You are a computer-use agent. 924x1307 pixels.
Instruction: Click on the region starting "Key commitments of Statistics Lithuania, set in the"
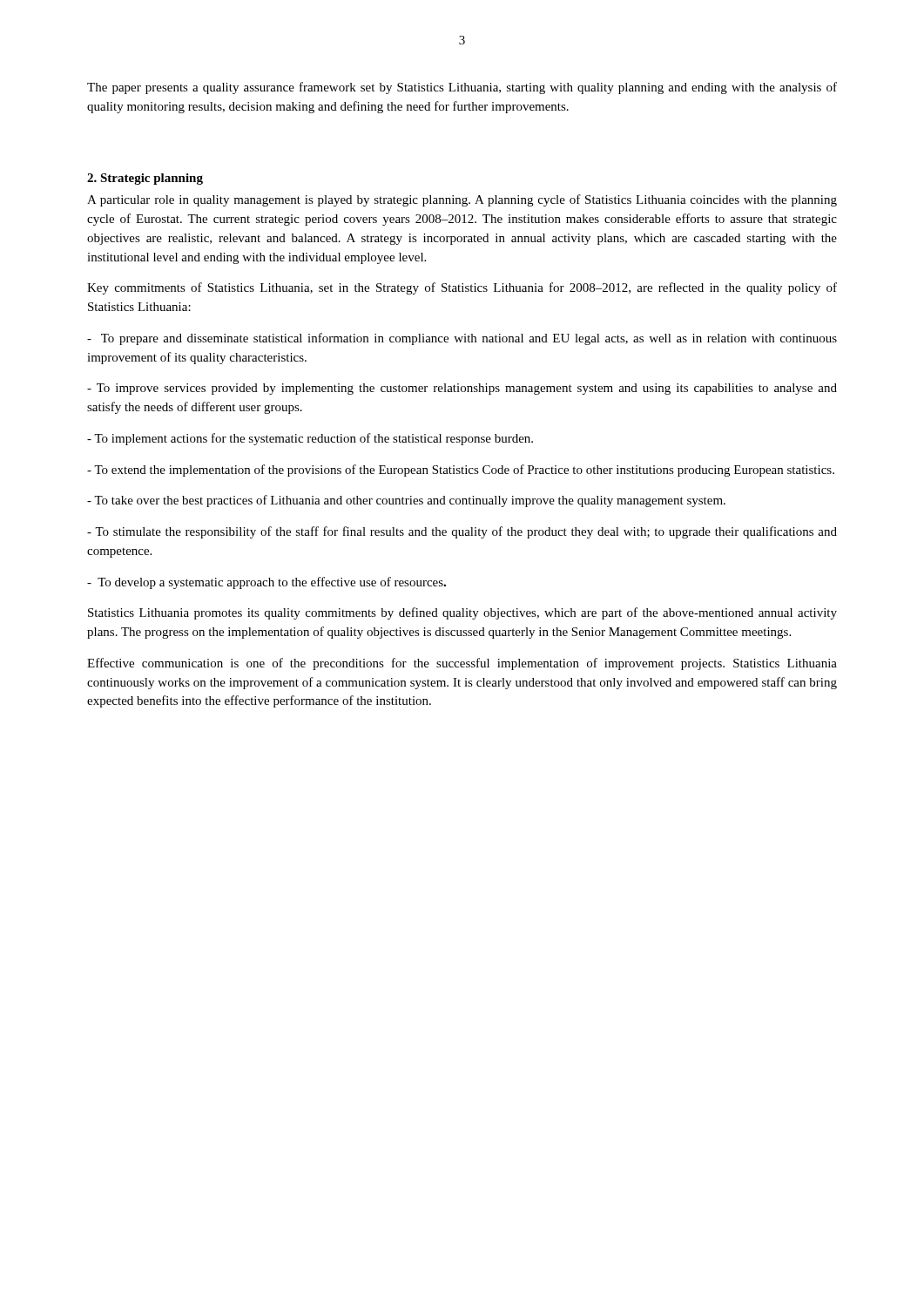(x=462, y=297)
